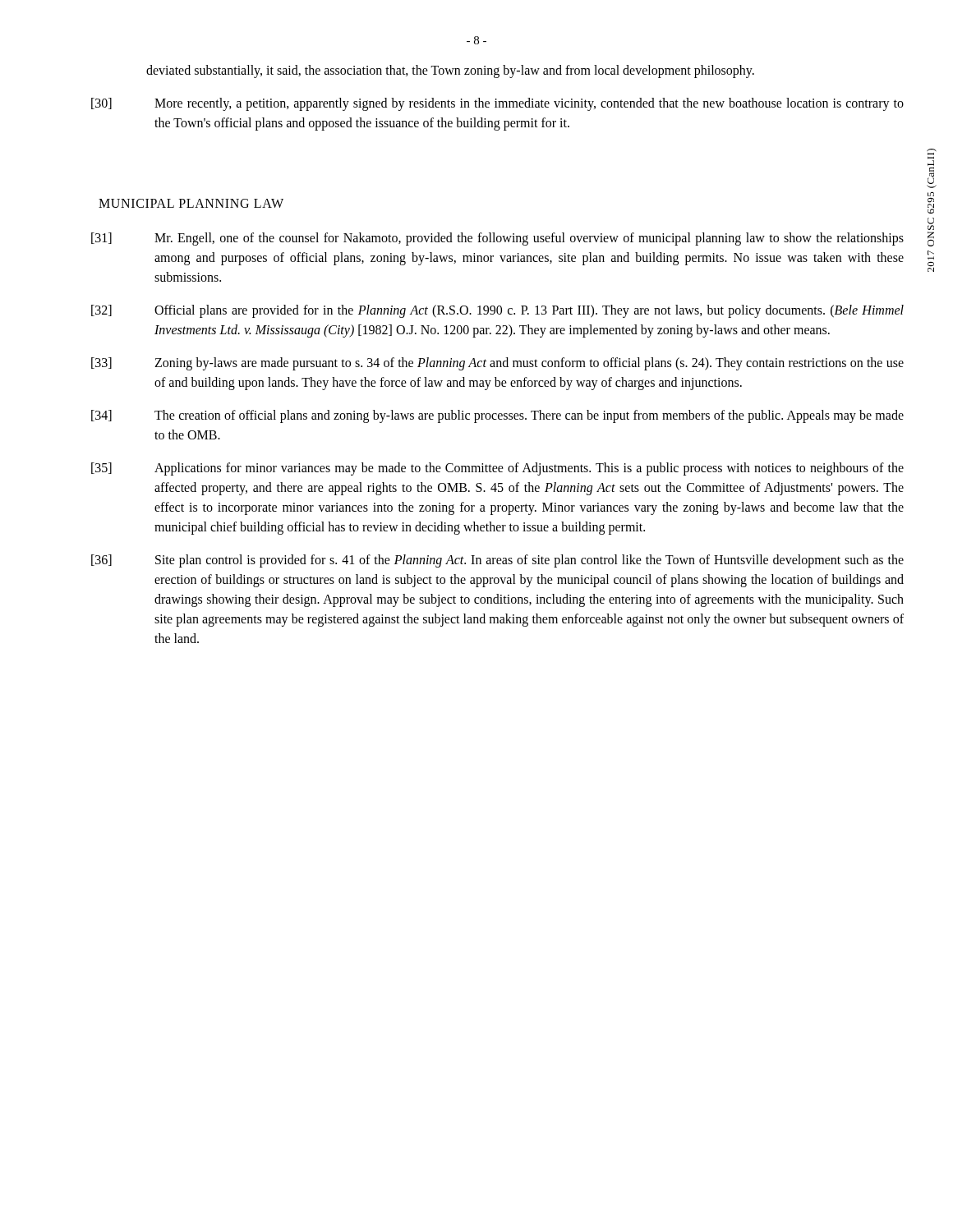Find the block on this page that starts "[34] The creation of official plans and zoning"
This screenshot has width=953, height=1232.
pyautogui.click(x=497, y=425)
